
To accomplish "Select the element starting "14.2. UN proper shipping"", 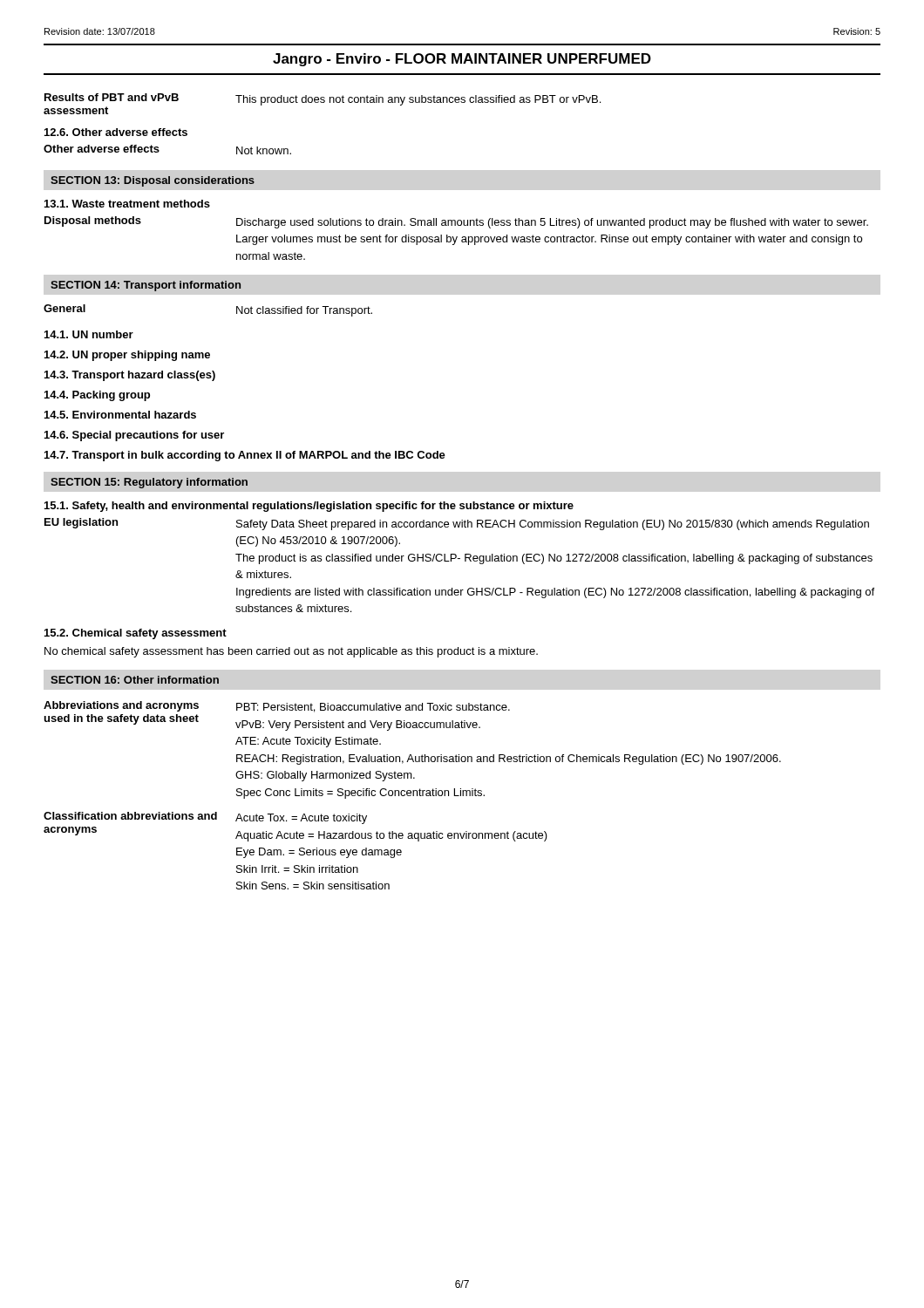I will click(127, 354).
